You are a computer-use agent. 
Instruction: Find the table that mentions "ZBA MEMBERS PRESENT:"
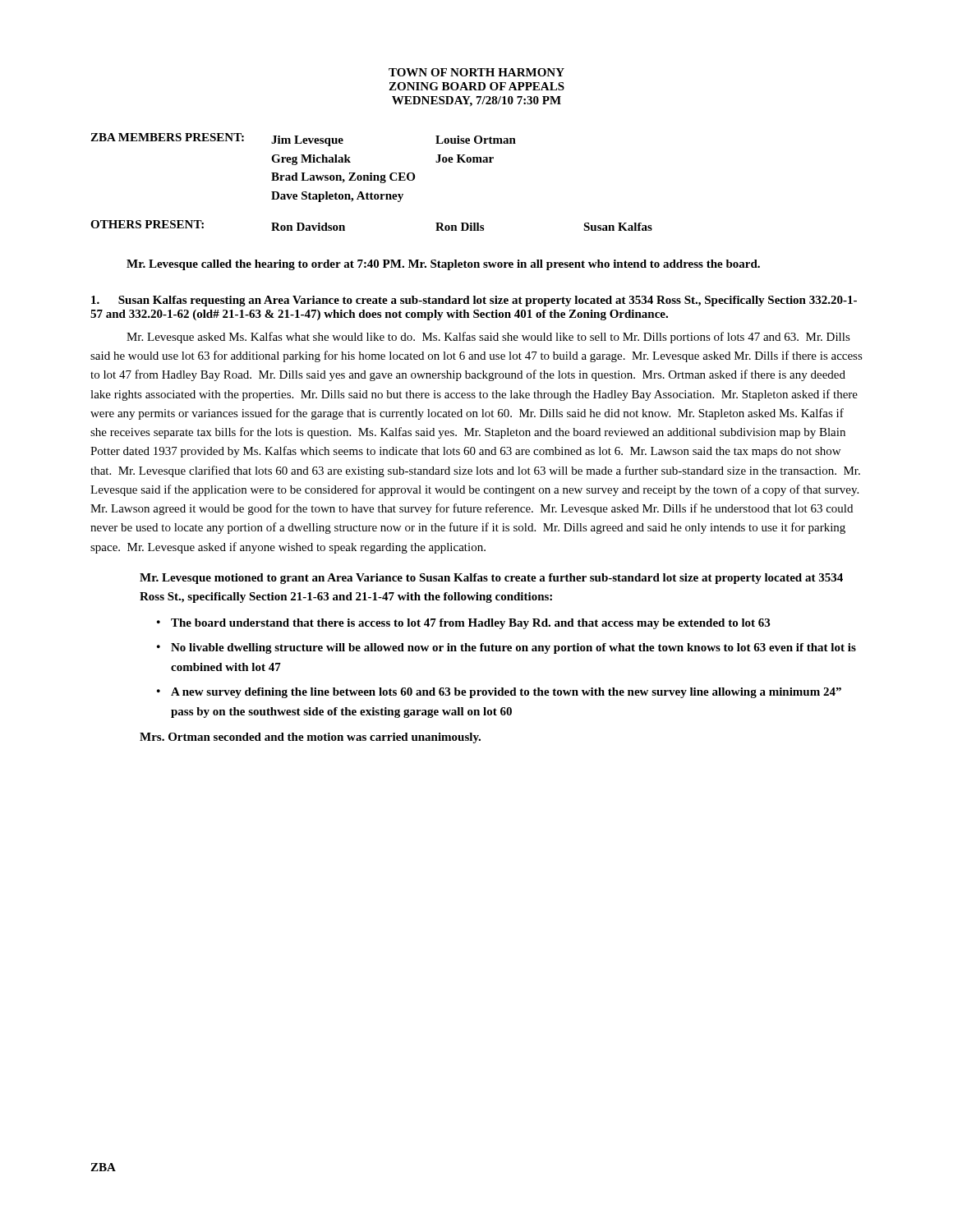pyautogui.click(x=476, y=183)
